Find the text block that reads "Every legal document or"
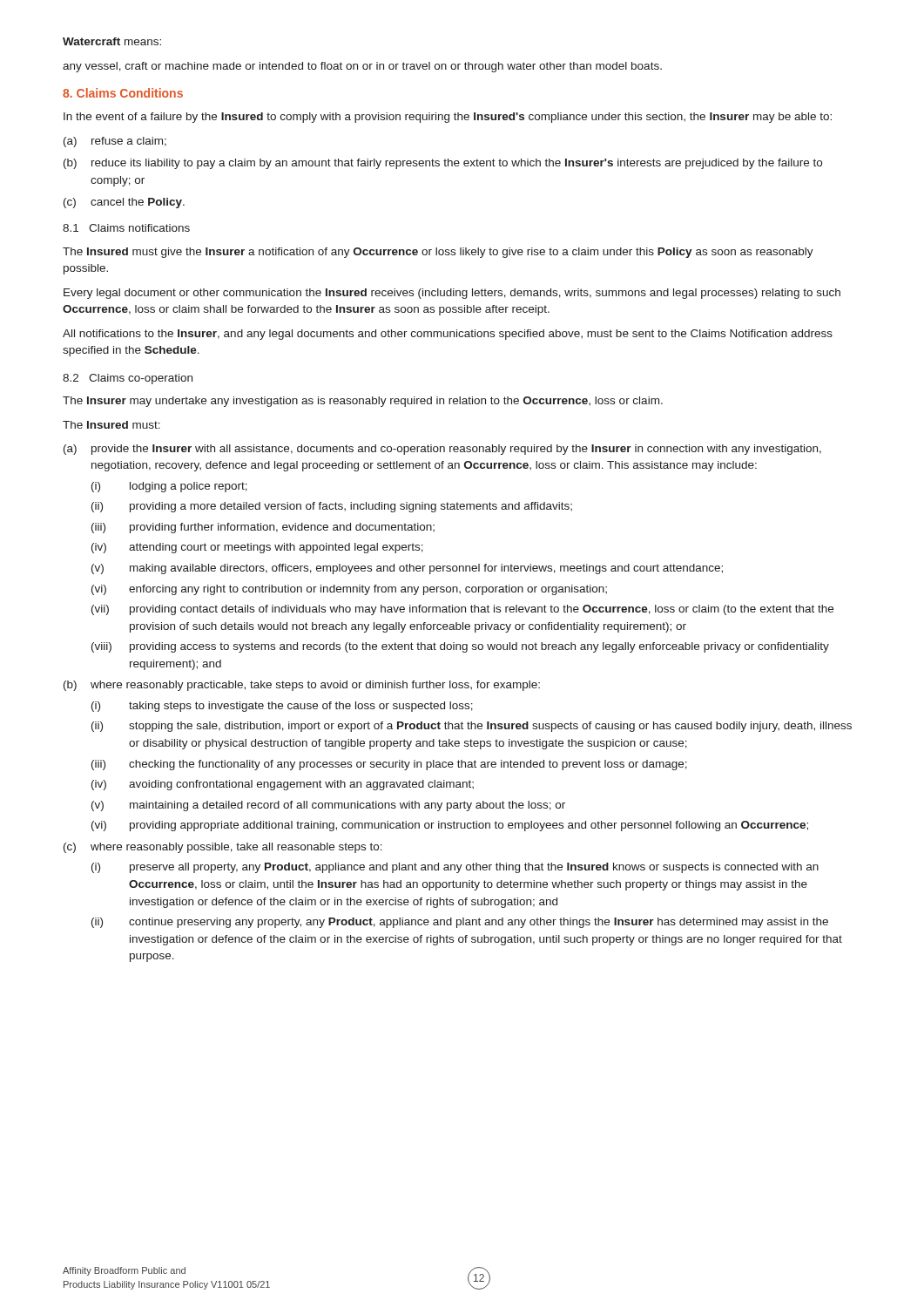 (462, 301)
